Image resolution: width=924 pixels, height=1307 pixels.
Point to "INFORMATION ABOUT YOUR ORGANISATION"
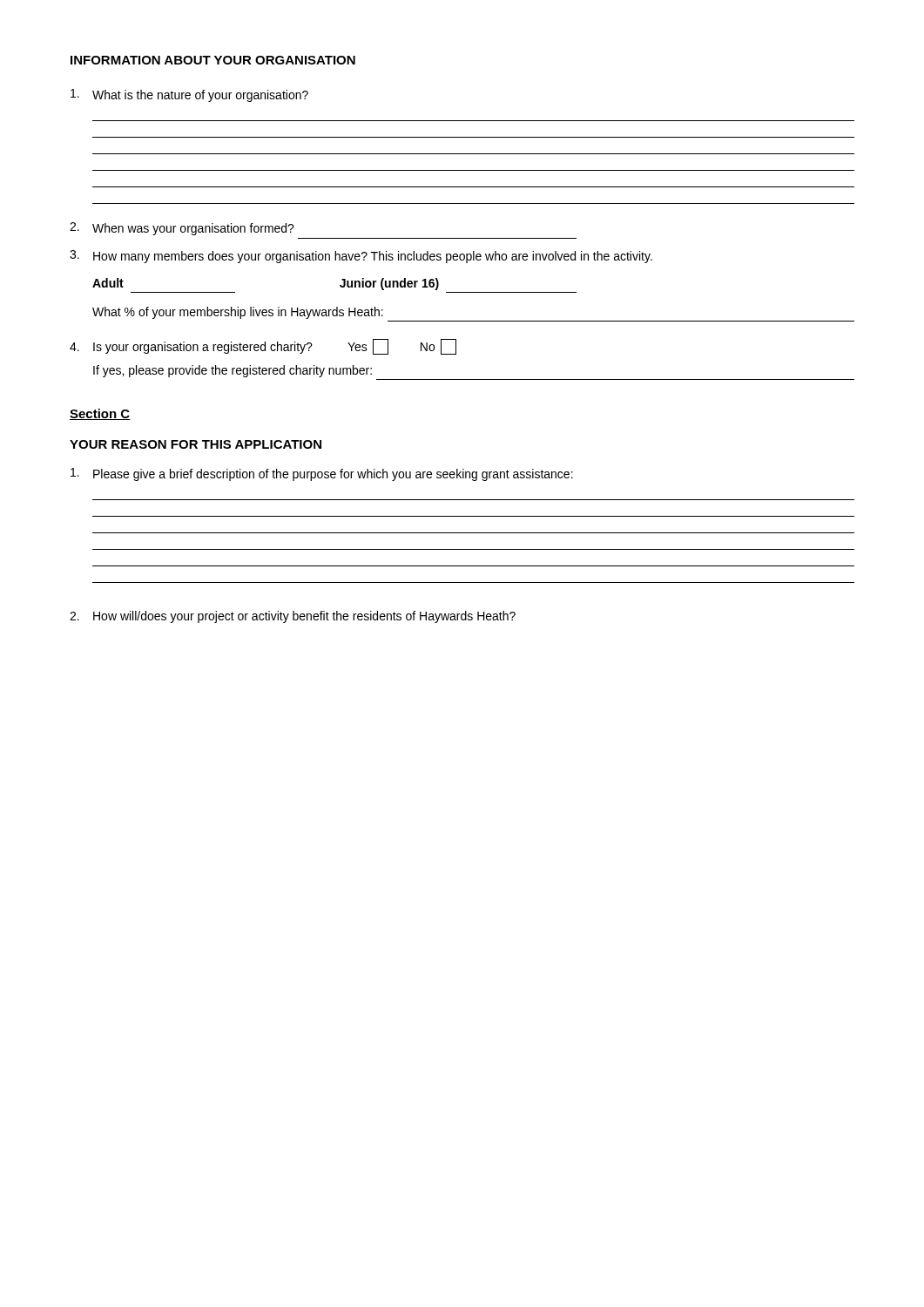(x=213, y=60)
